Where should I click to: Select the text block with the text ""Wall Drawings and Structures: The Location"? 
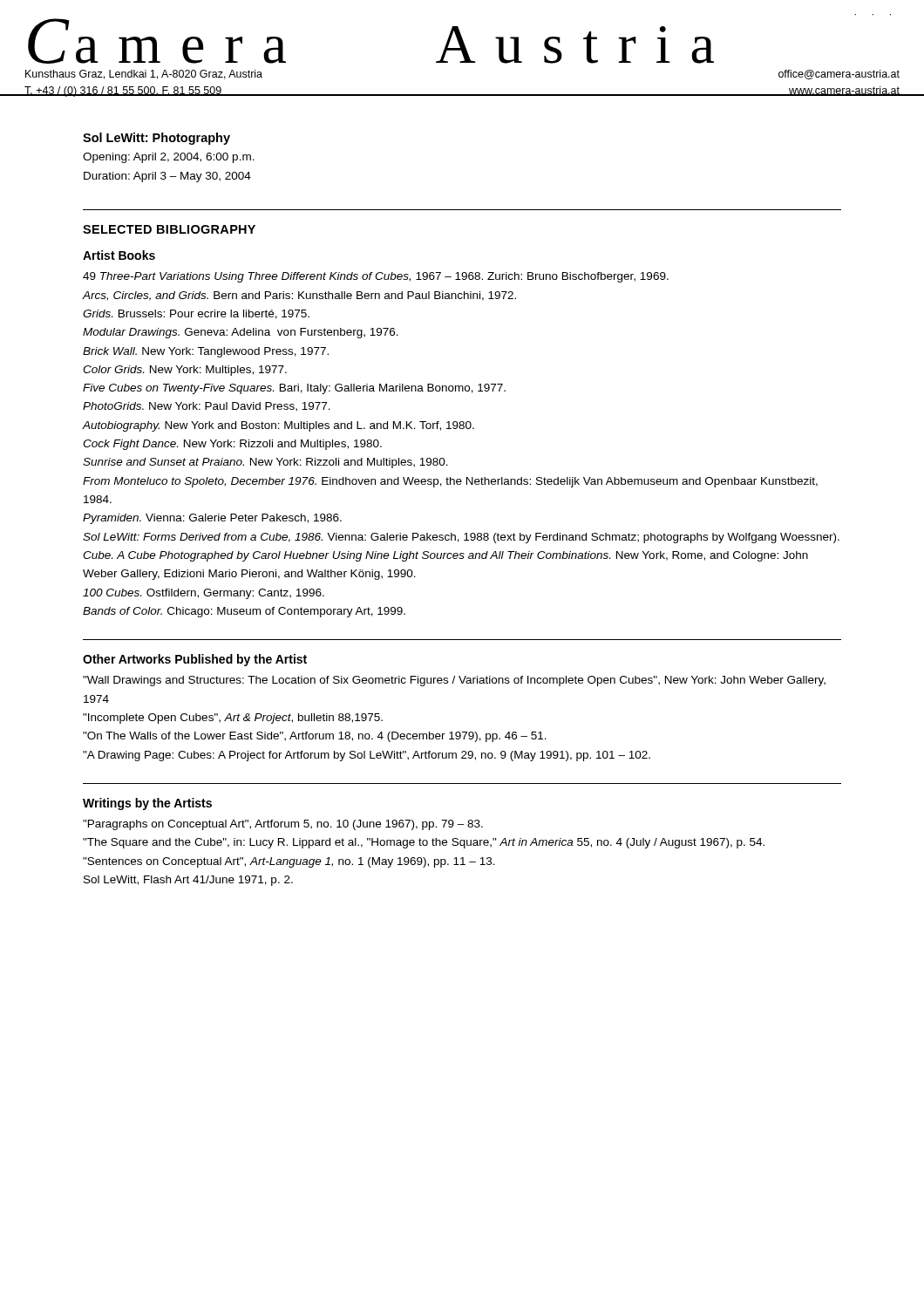pyautogui.click(x=454, y=681)
